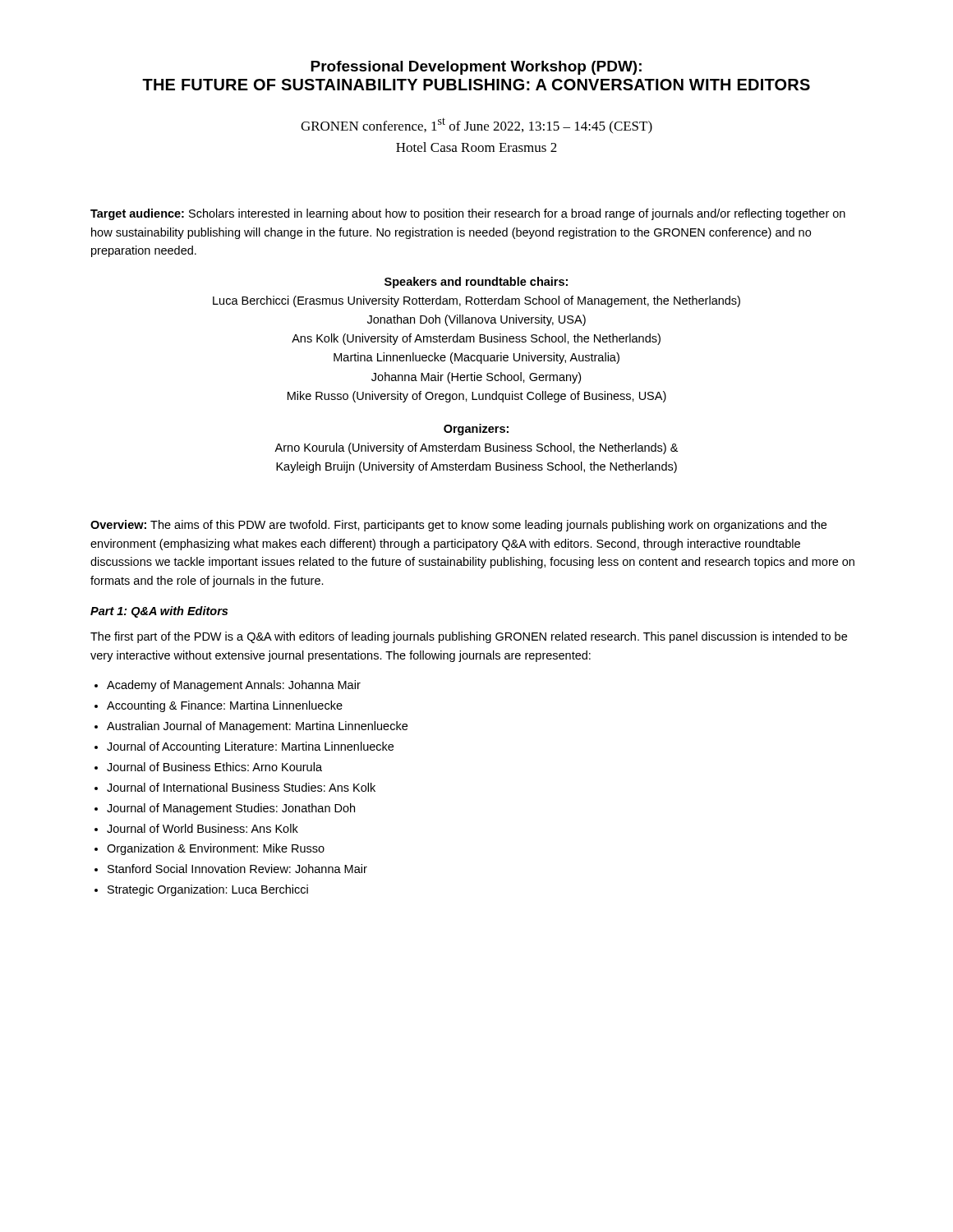Locate the block of text that opens with "Journal of Business Ethics: Arno"
953x1232 pixels.
(214, 767)
